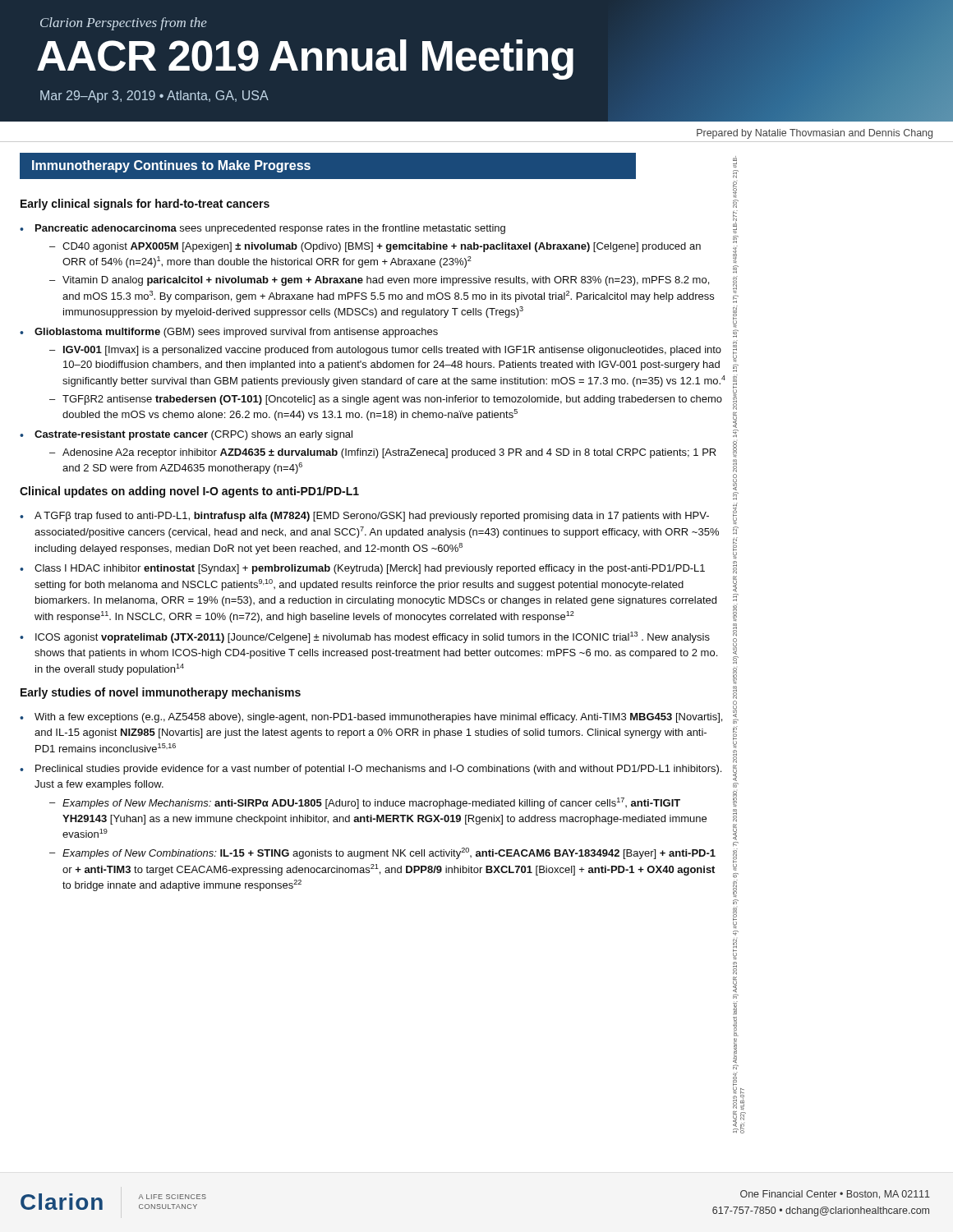The image size is (953, 1232).
Task: Locate the list item that says "TGFβR2 antisense trabedersen (OT-101) [Oncotelic] as"
Action: pos(392,407)
